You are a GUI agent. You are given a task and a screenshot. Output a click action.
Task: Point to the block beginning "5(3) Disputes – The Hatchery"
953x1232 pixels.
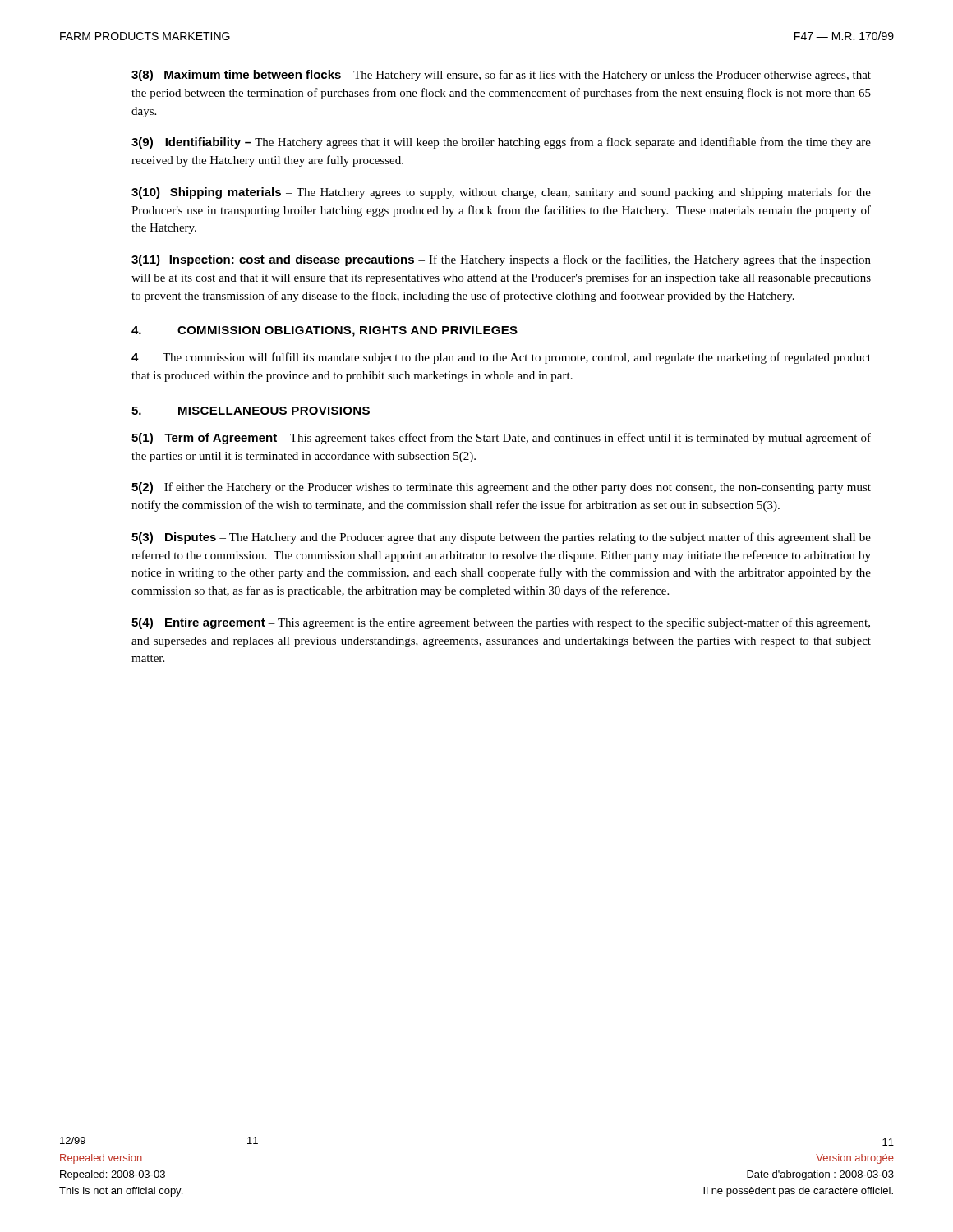(501, 563)
